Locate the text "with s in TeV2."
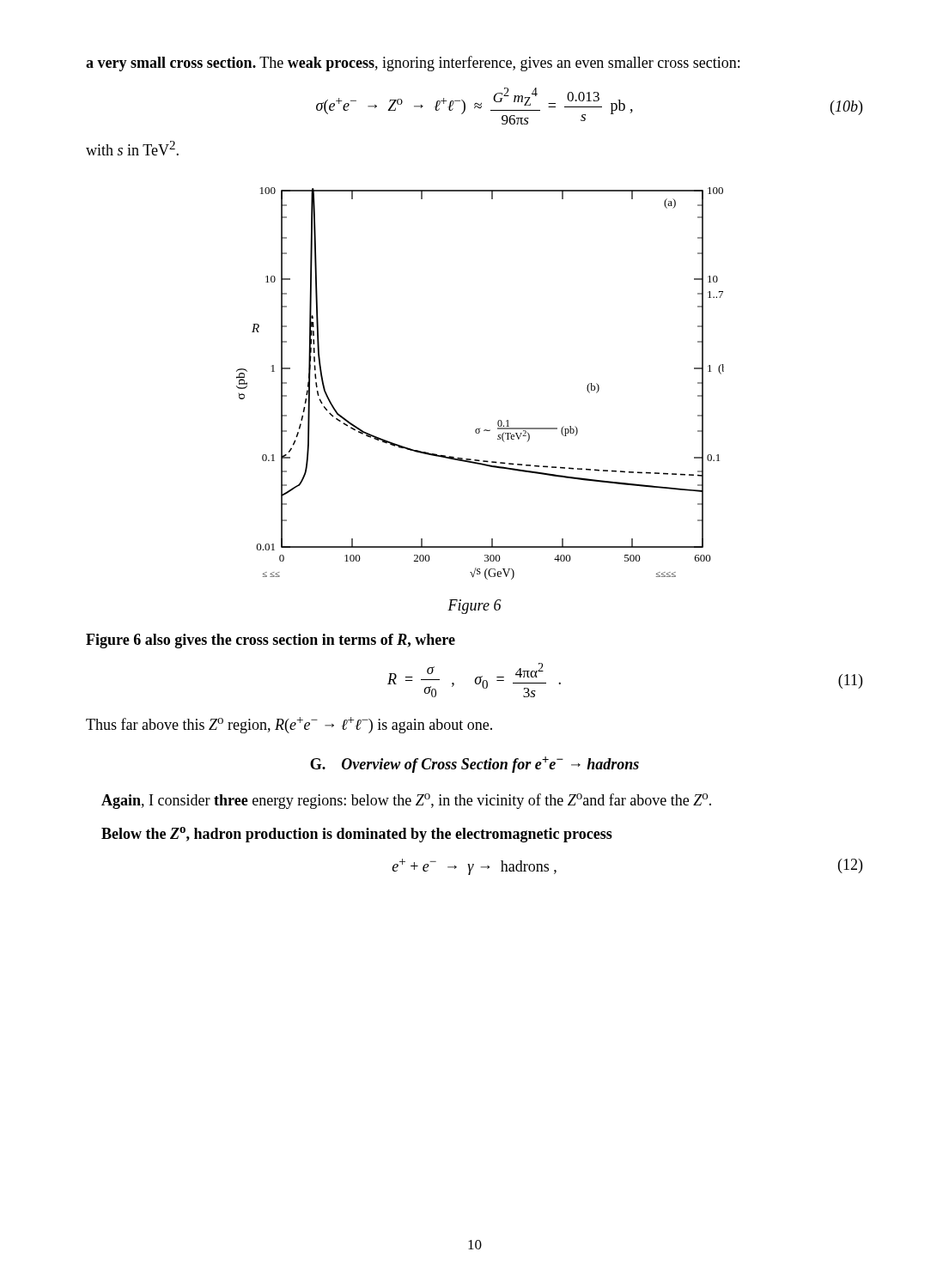Screen dimensions: 1288x949 [133, 149]
